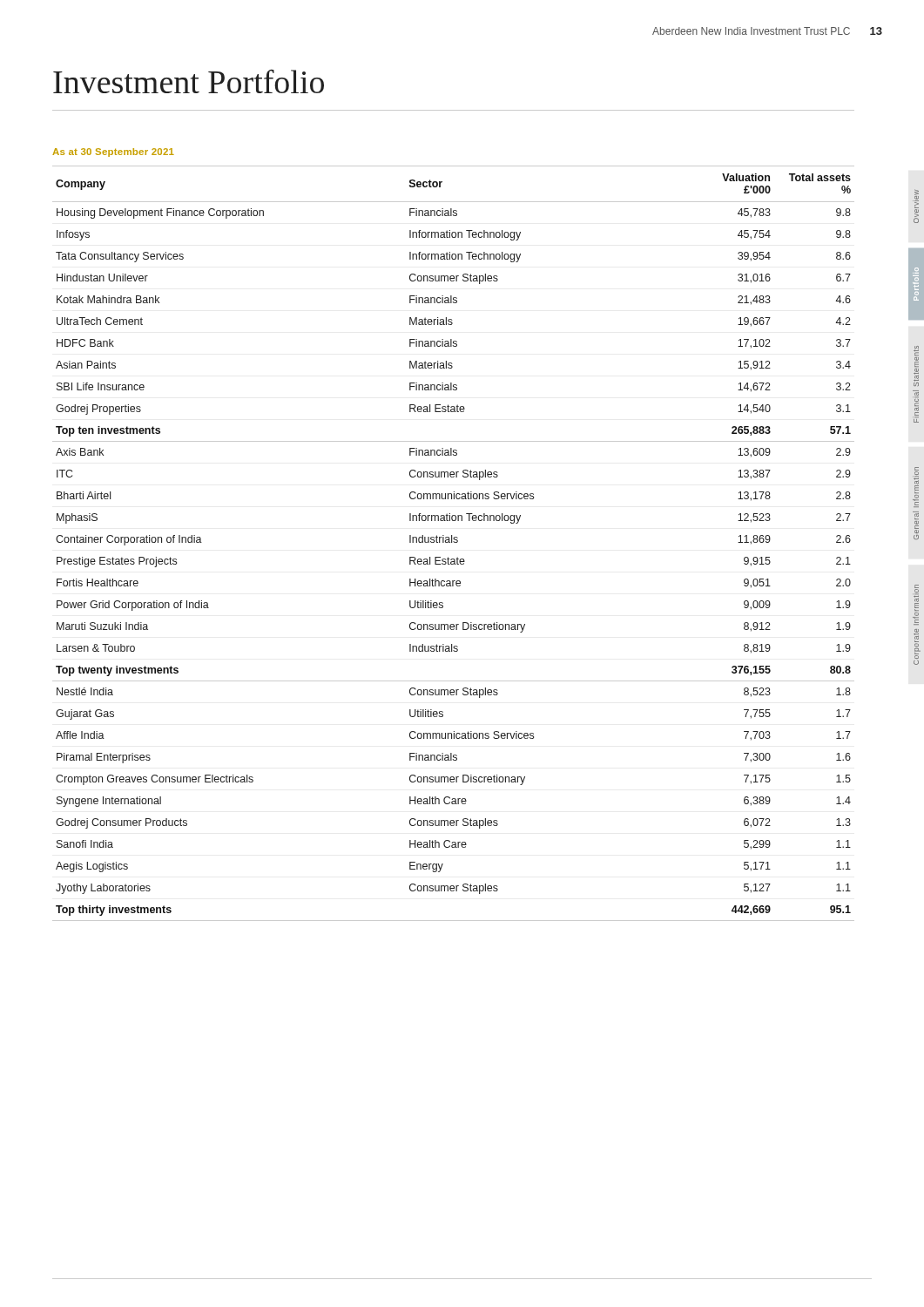Select a table
924x1307 pixels.
[x=453, y=543]
